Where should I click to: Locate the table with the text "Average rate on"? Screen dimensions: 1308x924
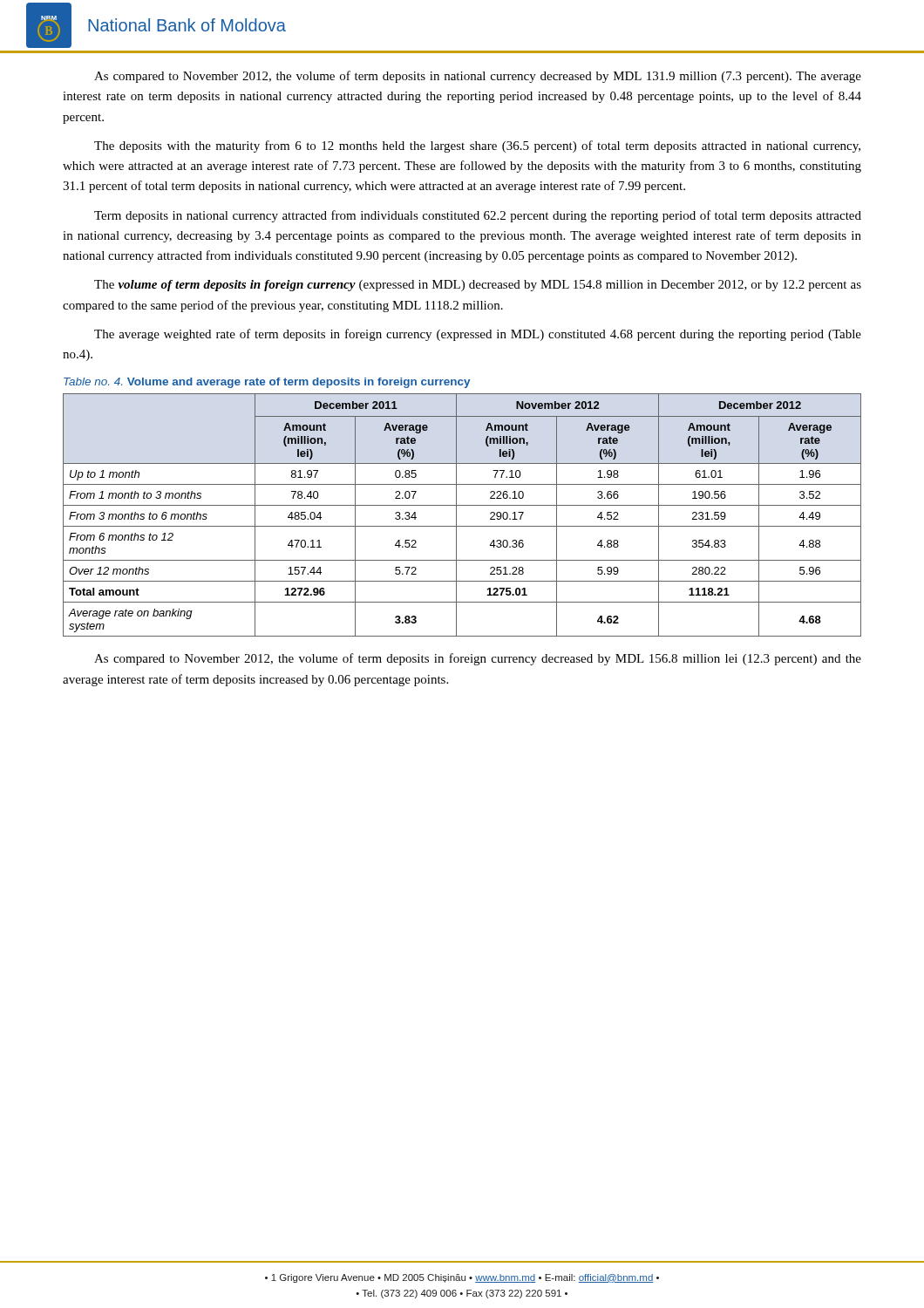coord(462,515)
